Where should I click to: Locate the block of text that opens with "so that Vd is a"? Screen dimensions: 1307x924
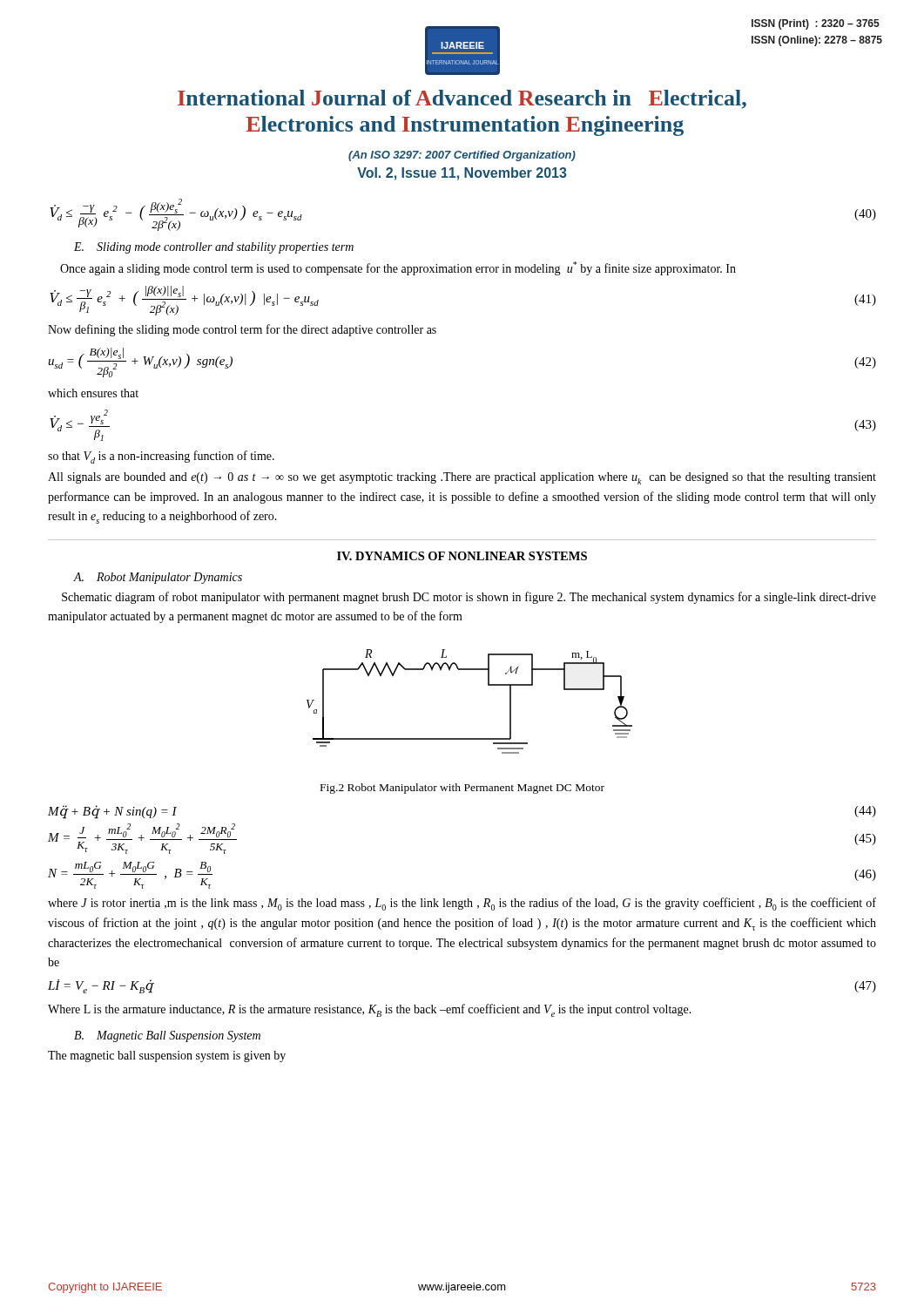pyautogui.click(x=462, y=488)
